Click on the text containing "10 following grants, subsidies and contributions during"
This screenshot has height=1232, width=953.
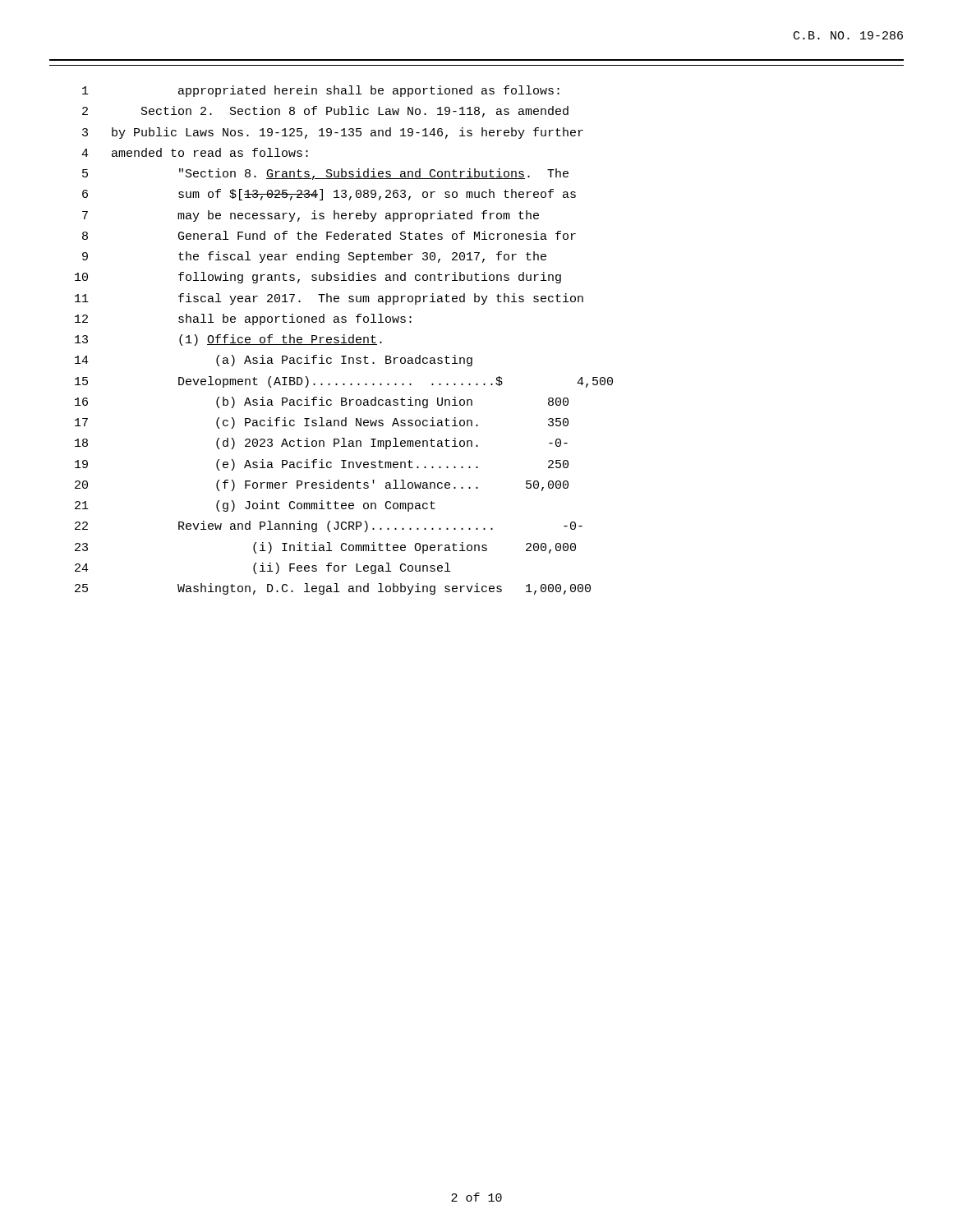(x=476, y=278)
